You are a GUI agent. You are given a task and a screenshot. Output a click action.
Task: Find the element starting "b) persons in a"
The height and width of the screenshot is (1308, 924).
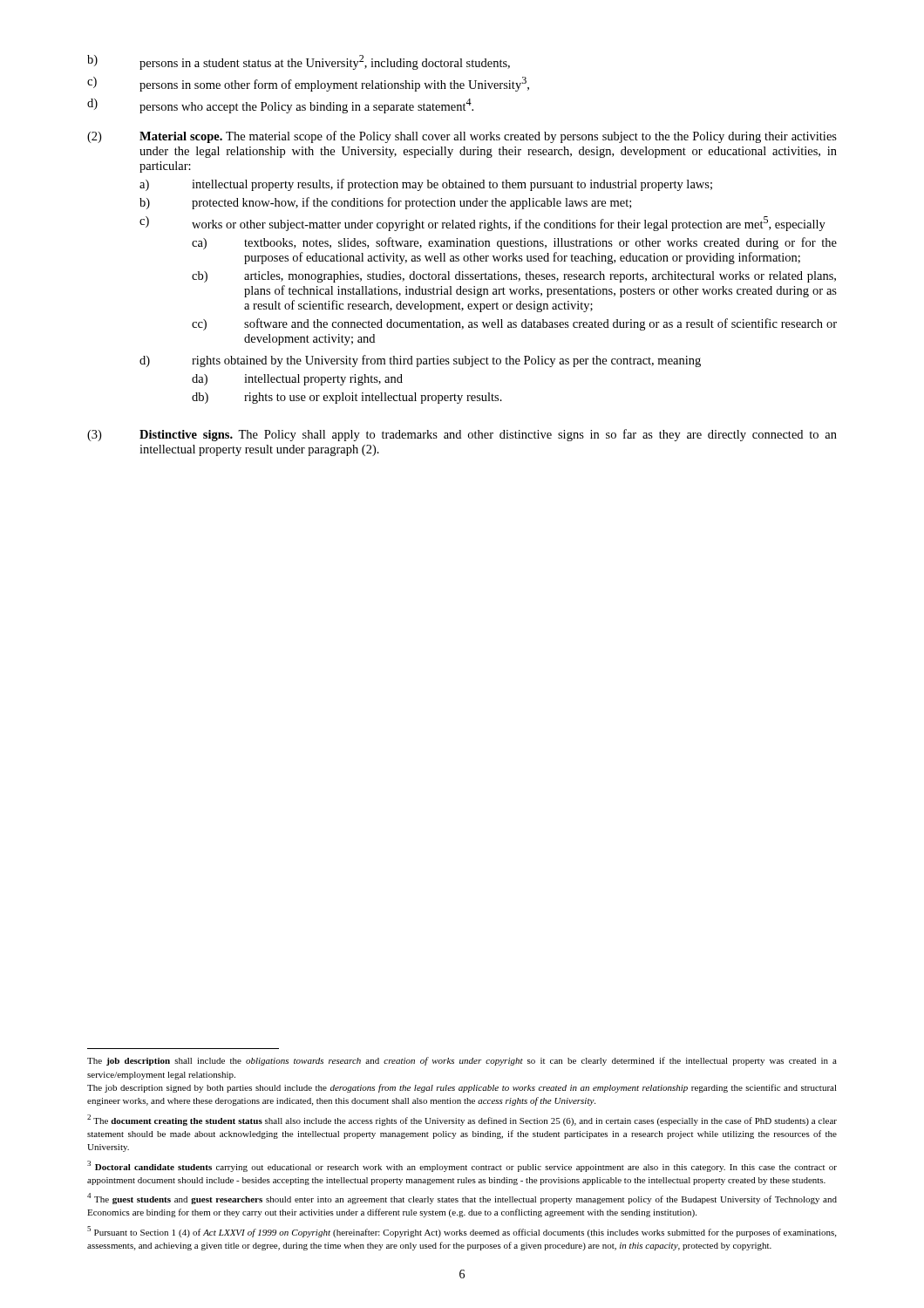462,61
